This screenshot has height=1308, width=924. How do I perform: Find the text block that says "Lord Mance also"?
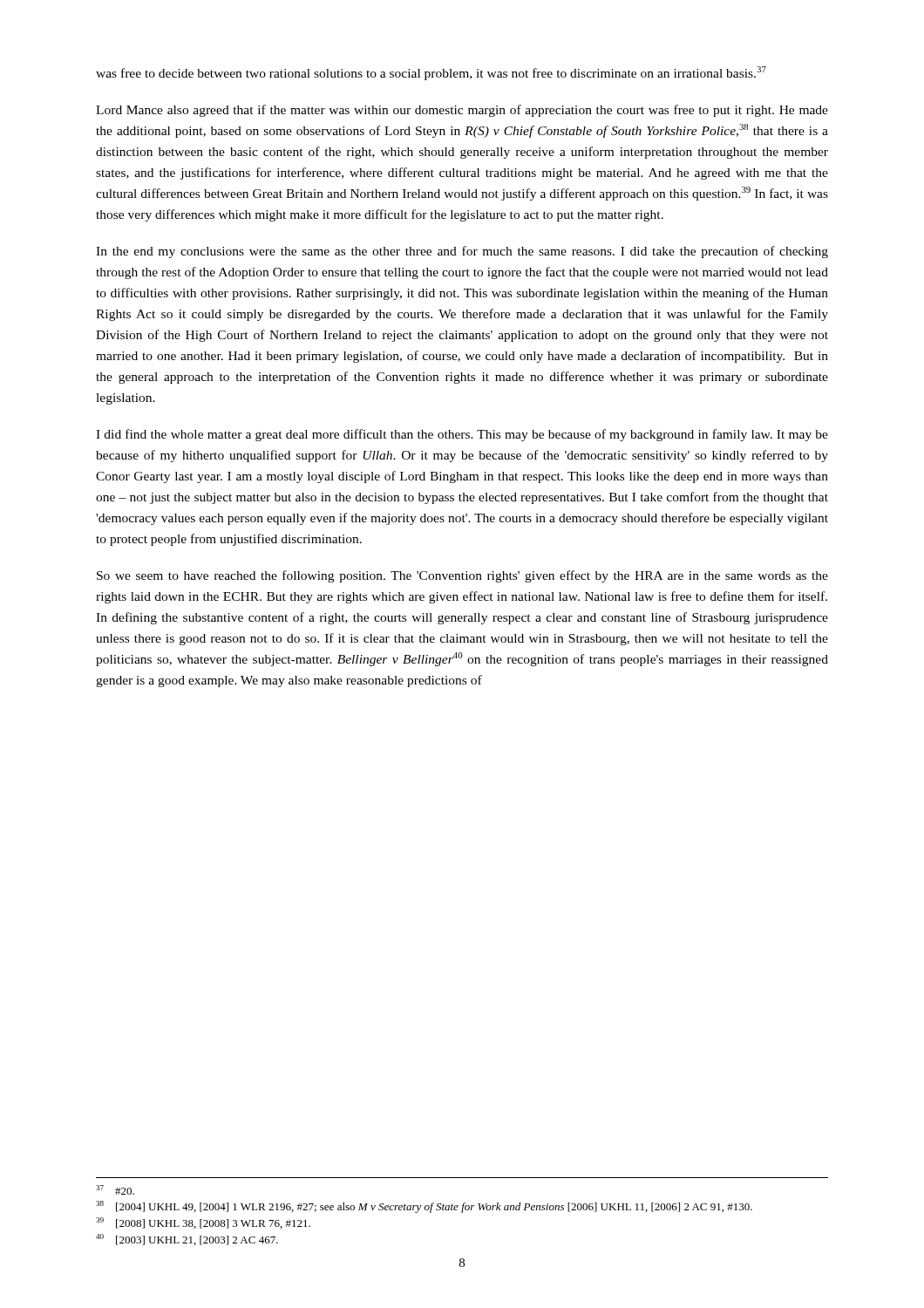click(x=462, y=162)
